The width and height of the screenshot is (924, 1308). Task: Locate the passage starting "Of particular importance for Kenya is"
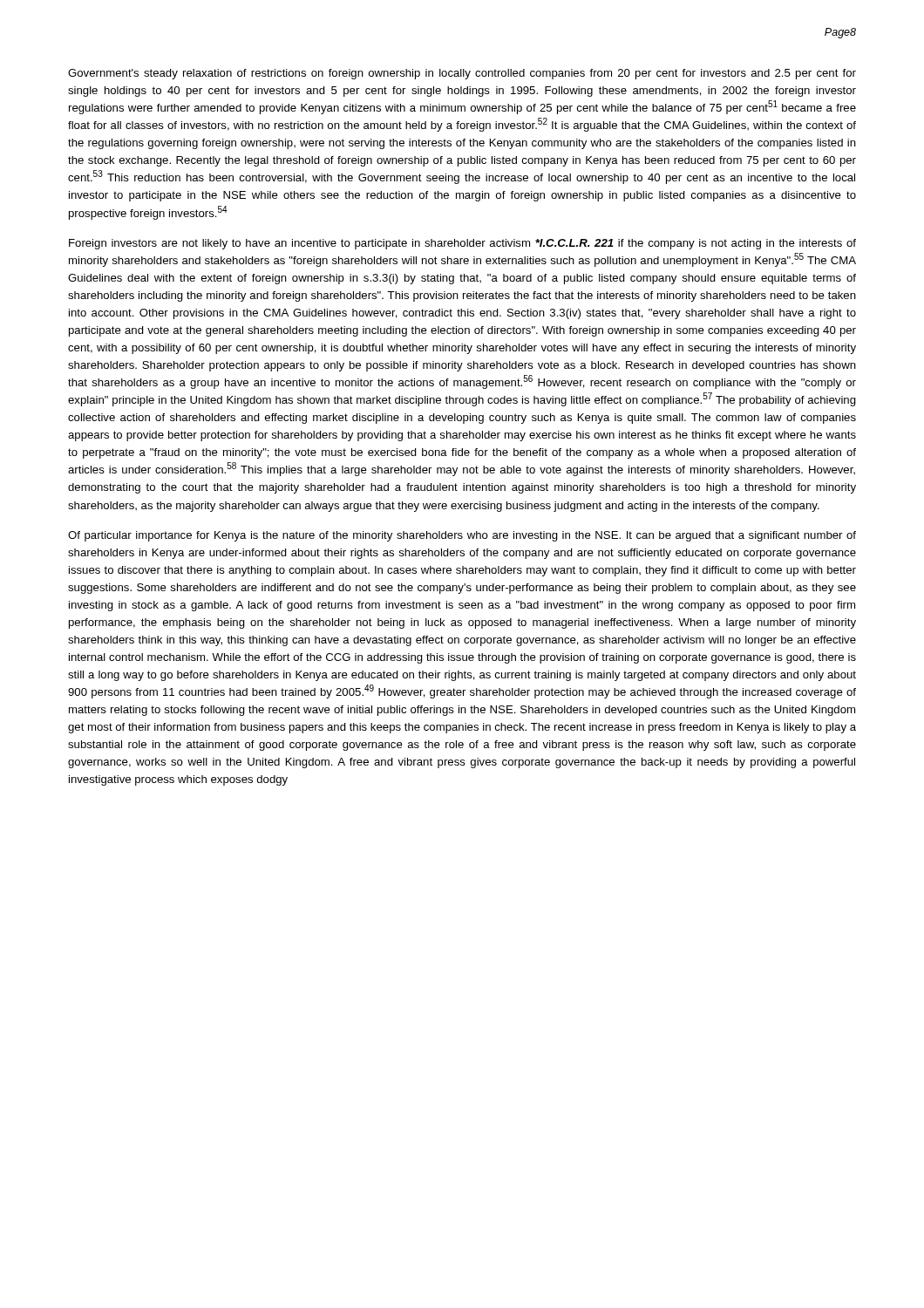pos(462,657)
